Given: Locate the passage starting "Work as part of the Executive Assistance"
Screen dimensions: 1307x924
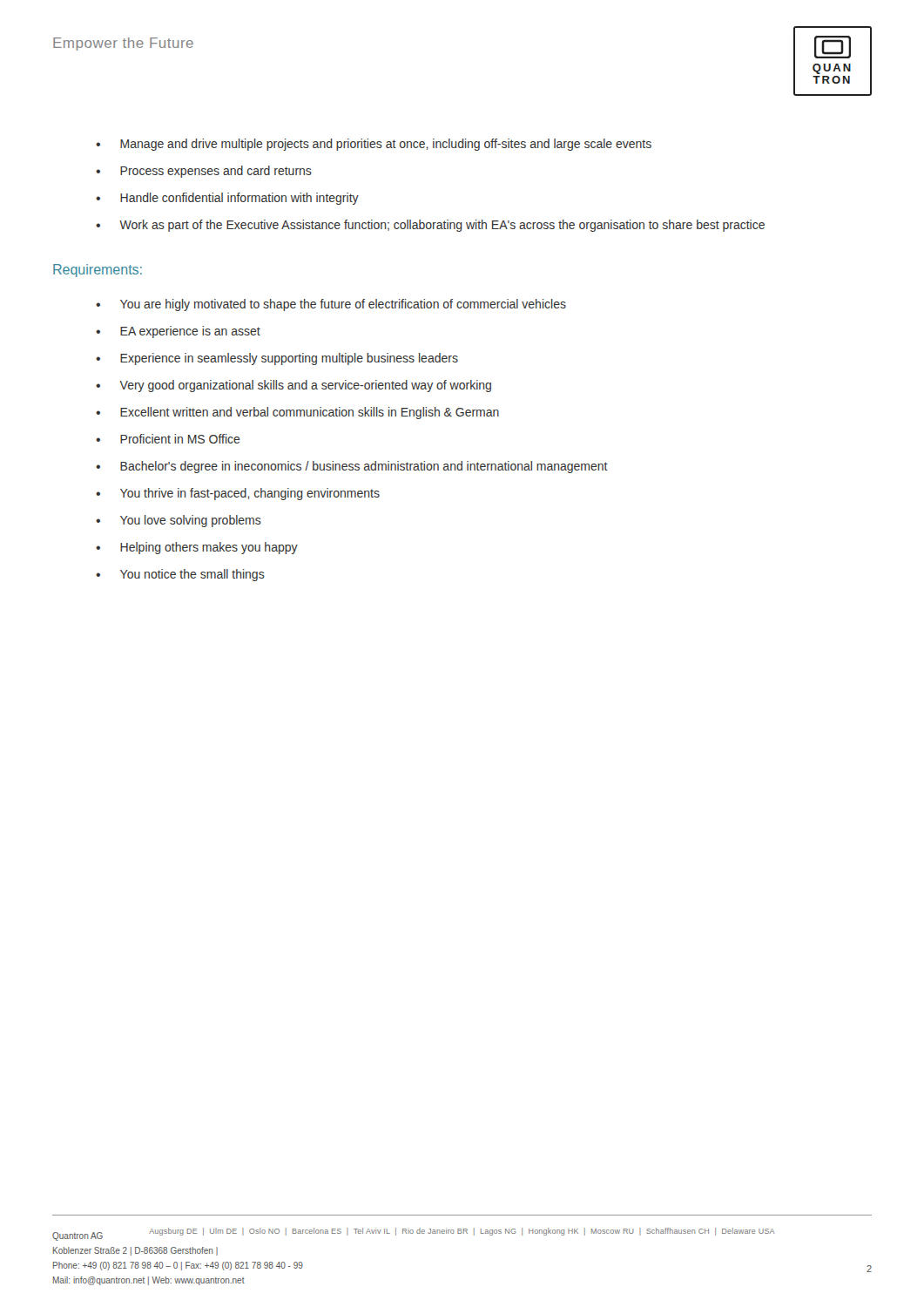Looking at the screenshot, I should click(487, 225).
